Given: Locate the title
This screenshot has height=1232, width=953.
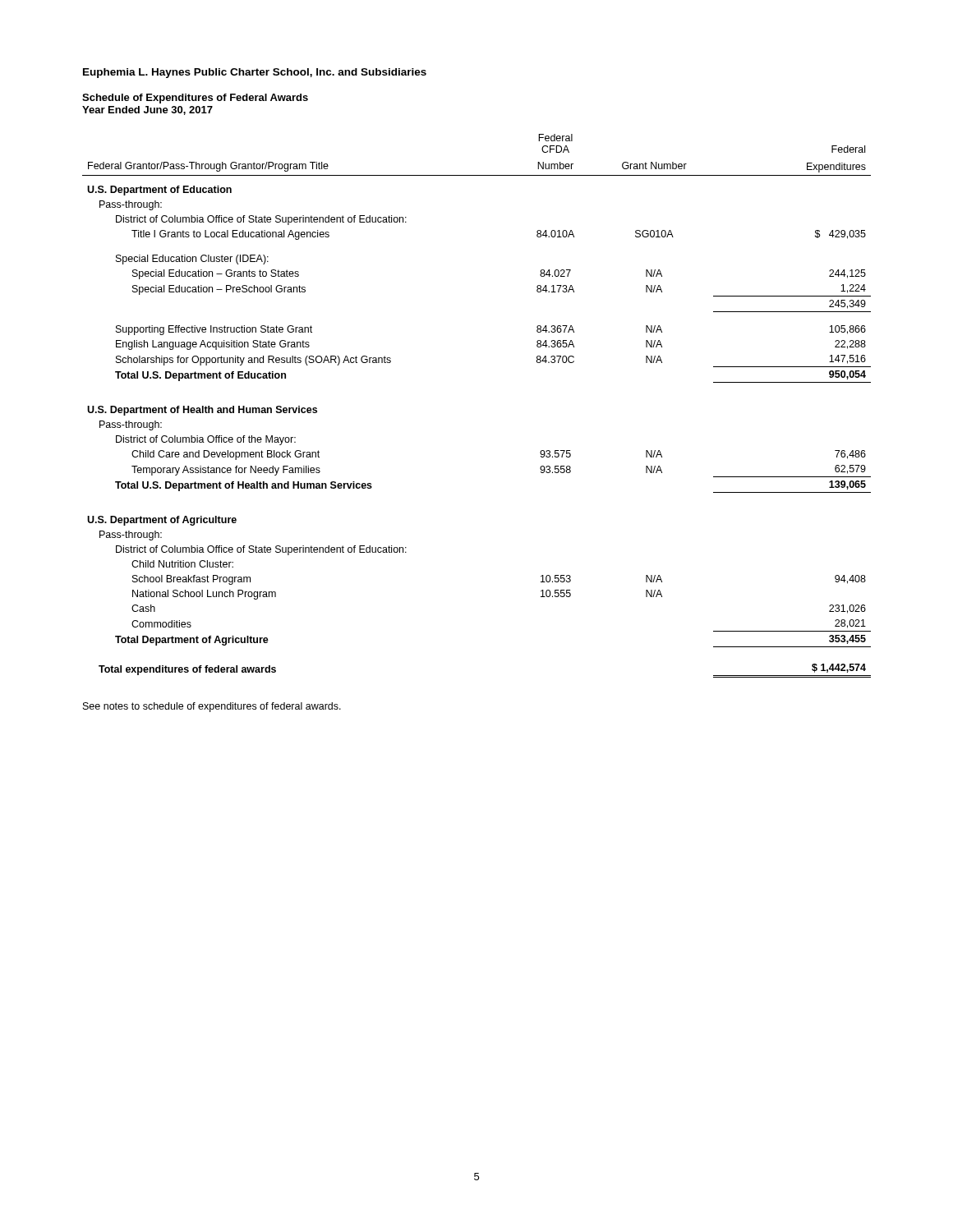Looking at the screenshot, I should coord(254,72).
